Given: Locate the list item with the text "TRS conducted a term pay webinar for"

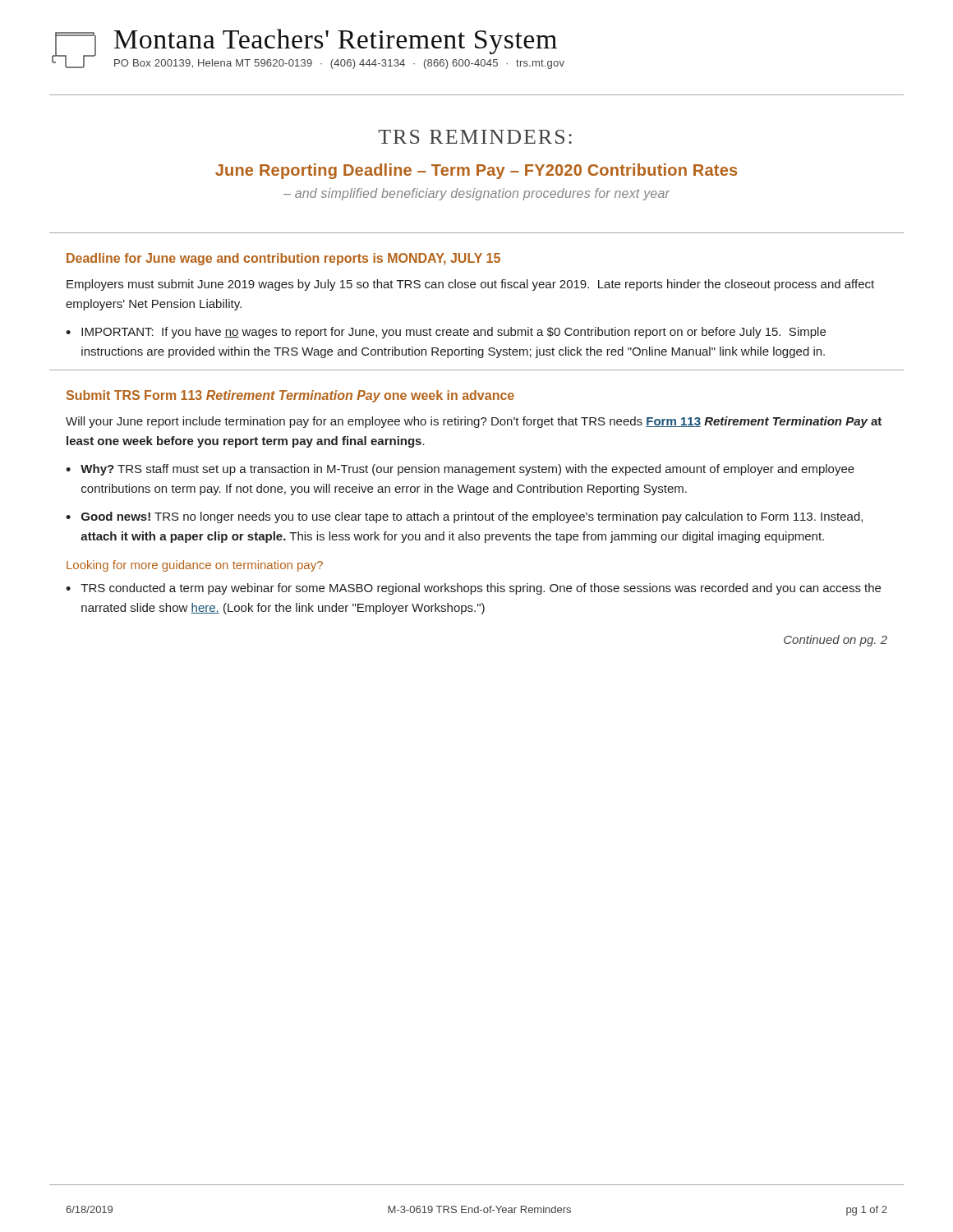Looking at the screenshot, I should pyautogui.click(x=484, y=598).
